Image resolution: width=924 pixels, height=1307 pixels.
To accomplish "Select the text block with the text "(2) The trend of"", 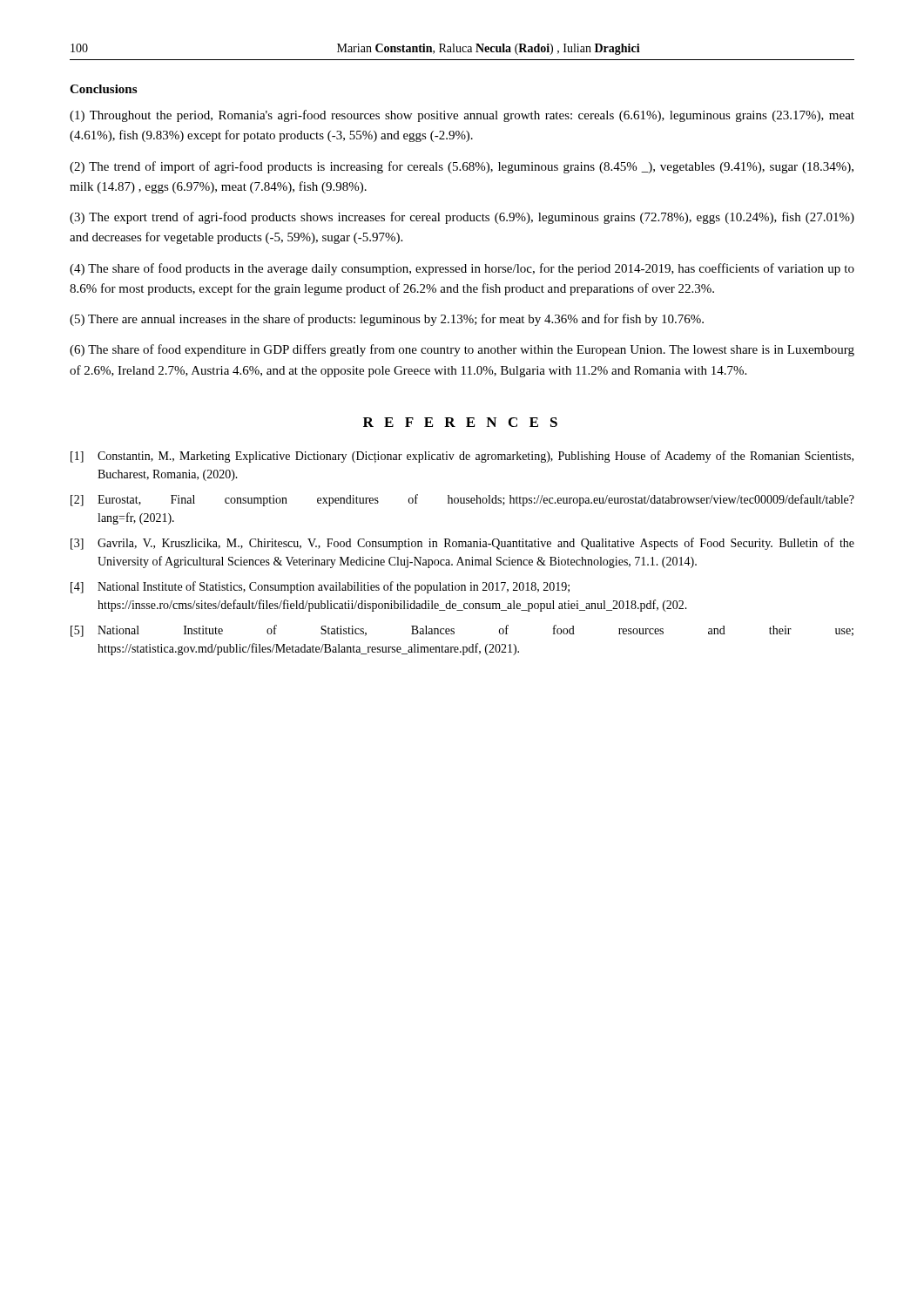I will [x=462, y=176].
